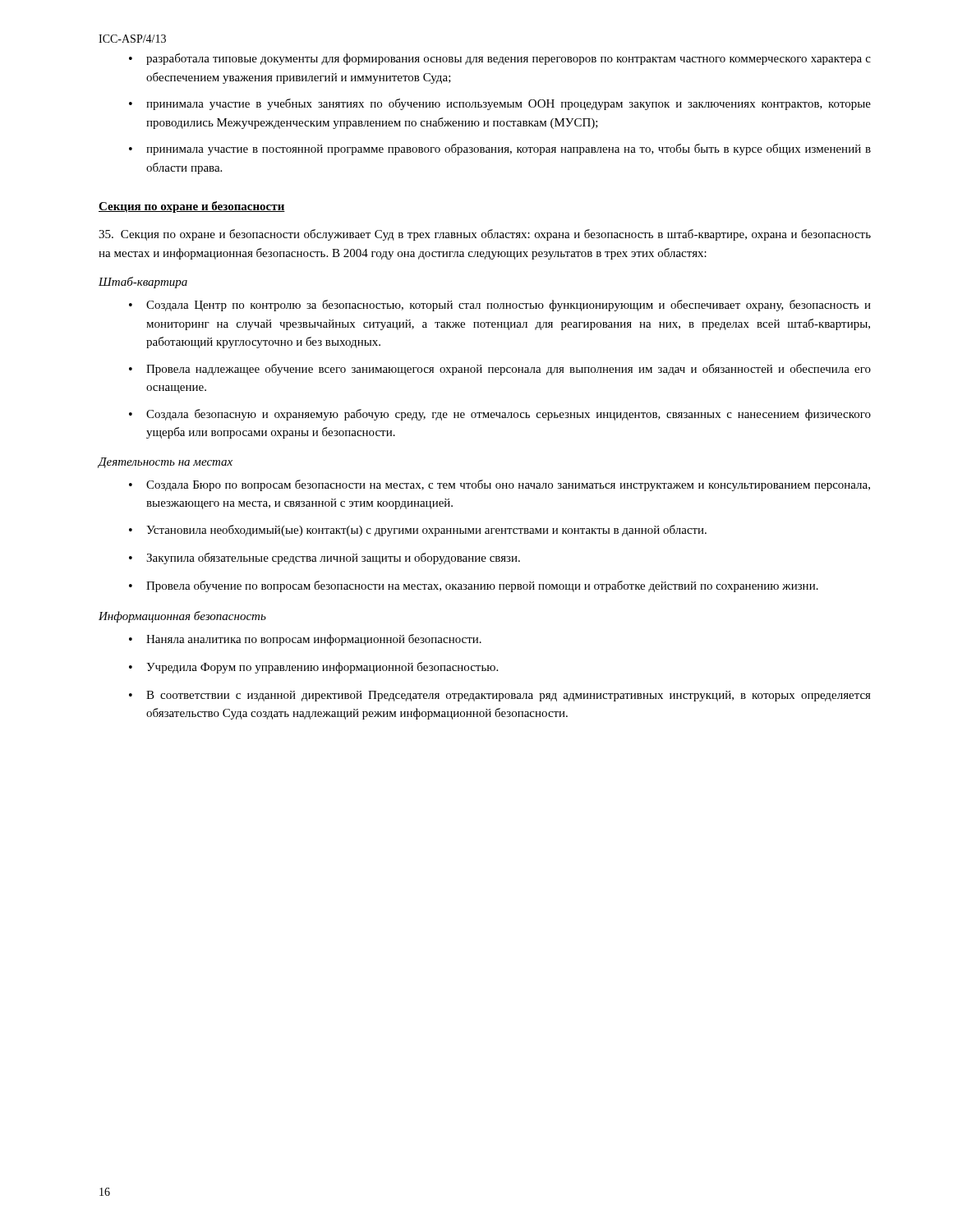Click the passage that begins "• Закупила обязательные средства"
The image size is (953, 1232).
pyautogui.click(x=500, y=558)
